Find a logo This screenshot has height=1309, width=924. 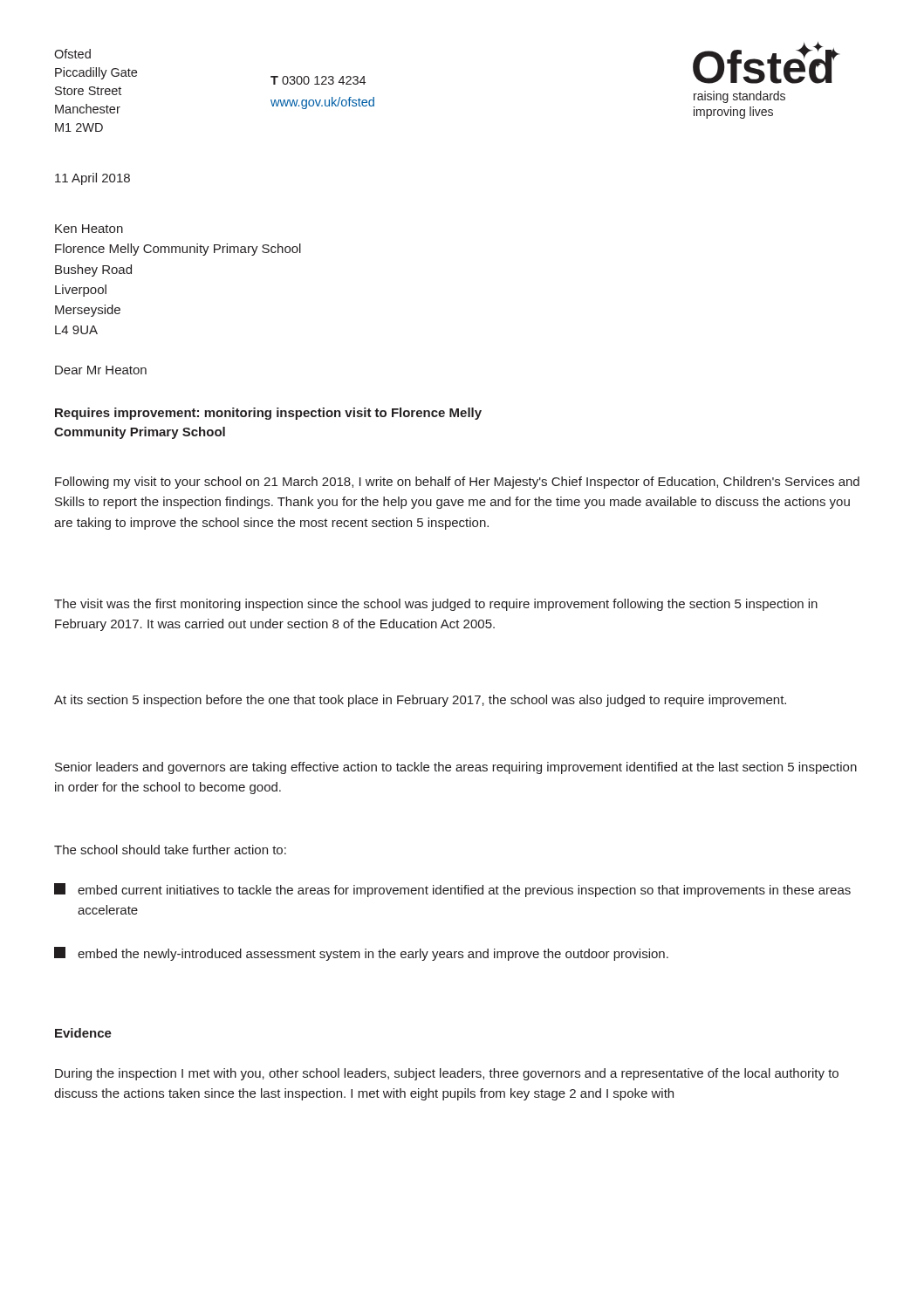pyautogui.click(x=778, y=79)
